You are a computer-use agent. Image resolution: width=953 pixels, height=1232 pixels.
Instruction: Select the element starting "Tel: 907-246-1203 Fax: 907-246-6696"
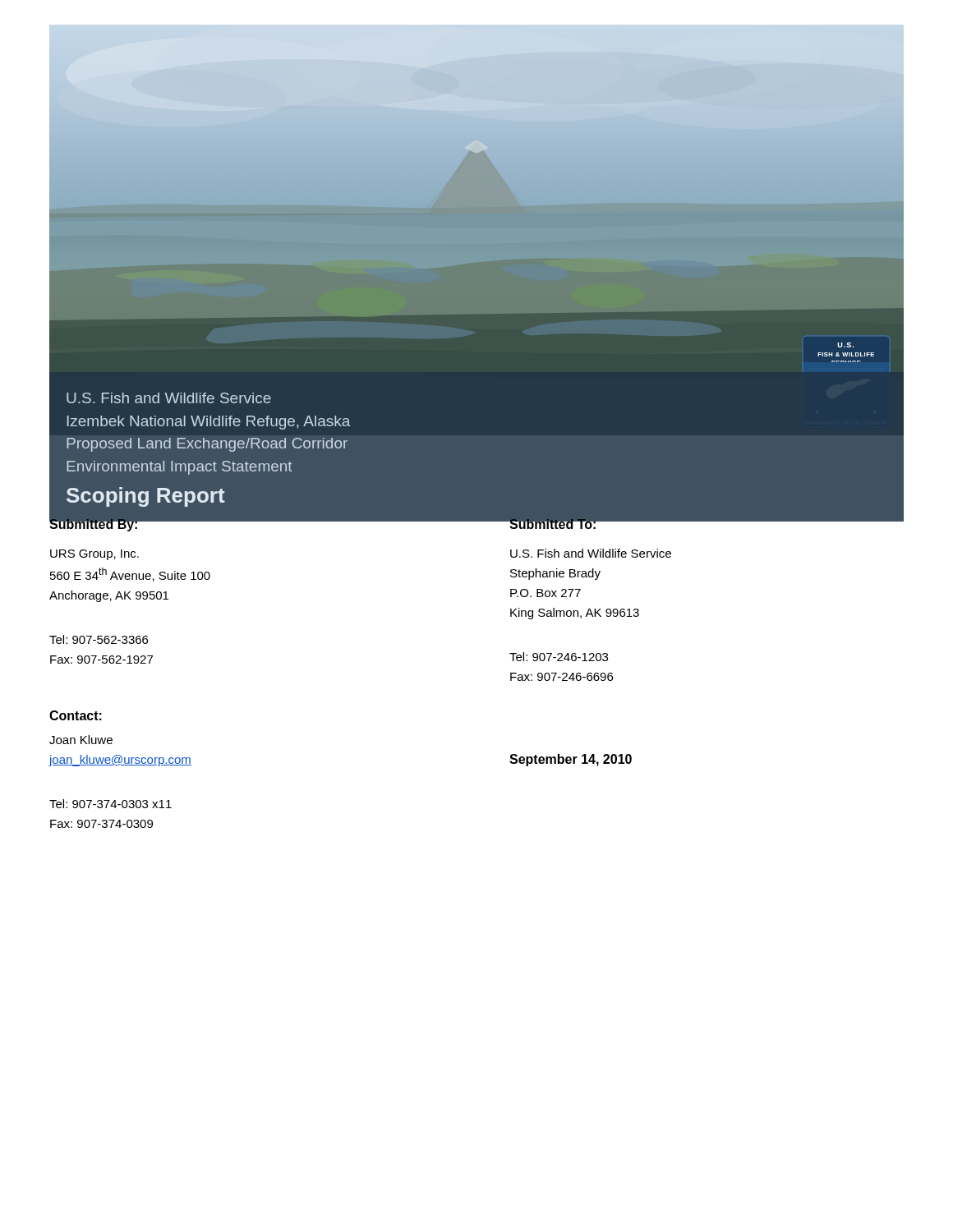click(x=561, y=667)
